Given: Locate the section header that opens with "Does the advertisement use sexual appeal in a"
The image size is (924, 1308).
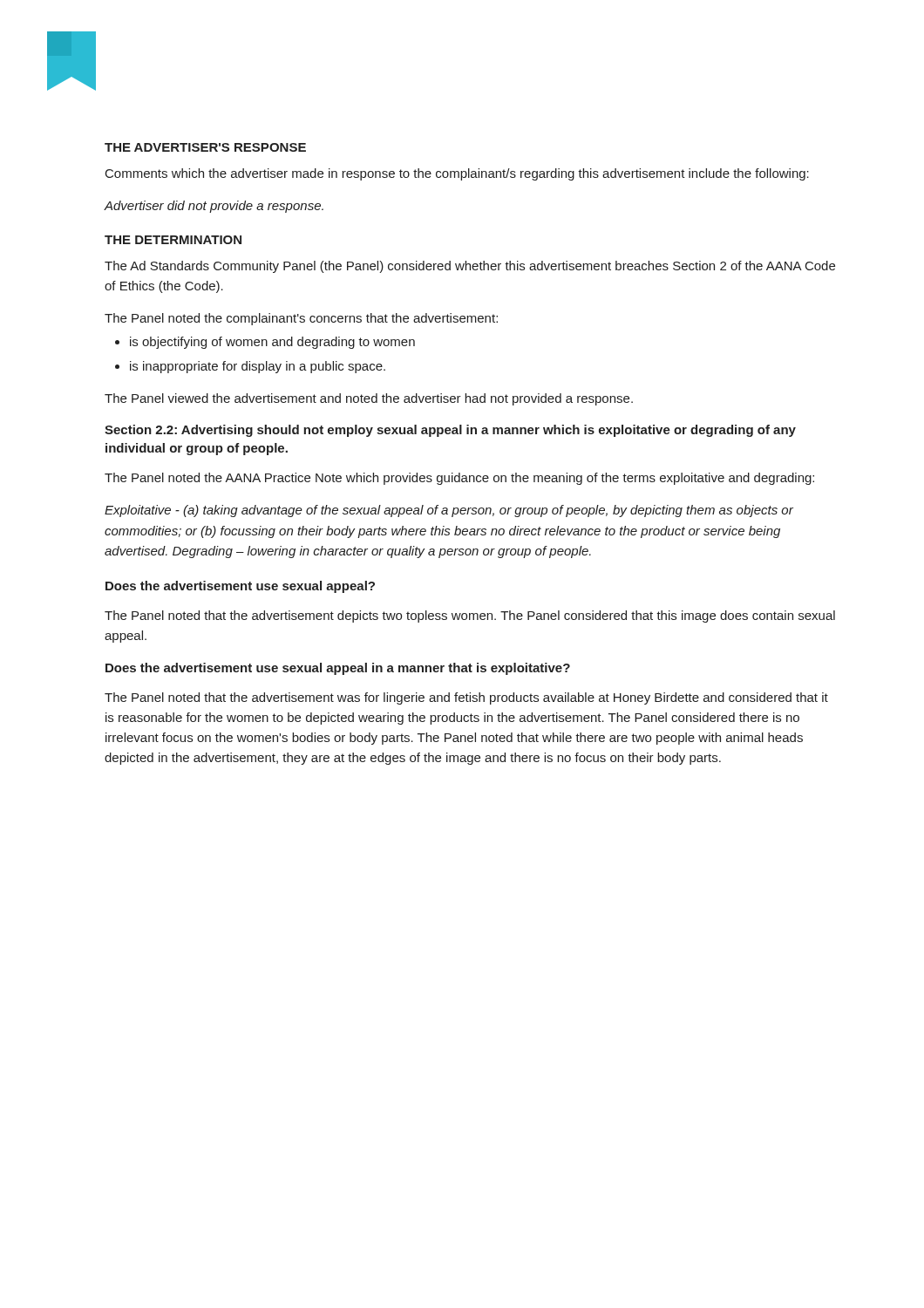Looking at the screenshot, I should pos(337,667).
